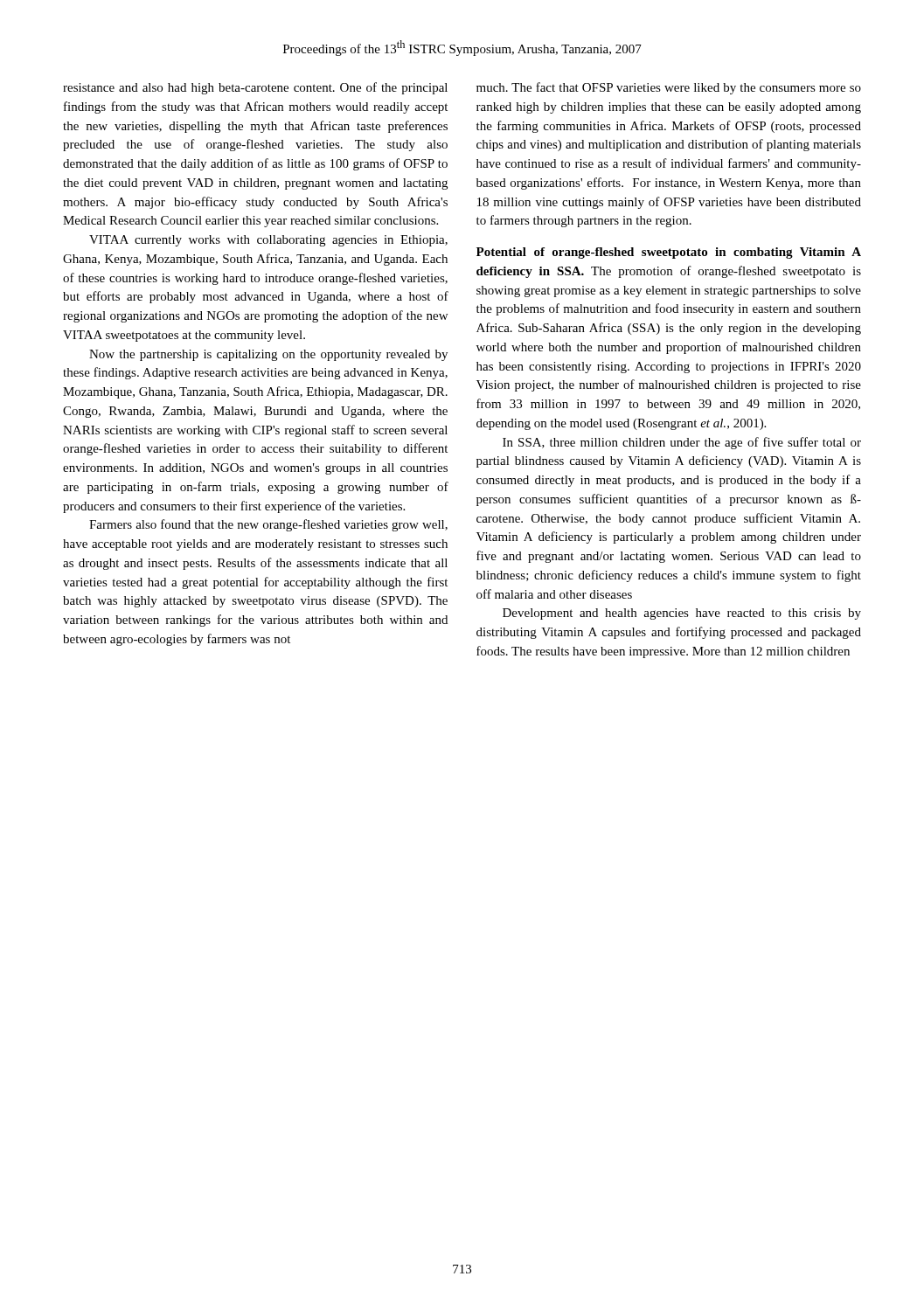The image size is (924, 1311).
Task: Select the section header
Action: 669,338
